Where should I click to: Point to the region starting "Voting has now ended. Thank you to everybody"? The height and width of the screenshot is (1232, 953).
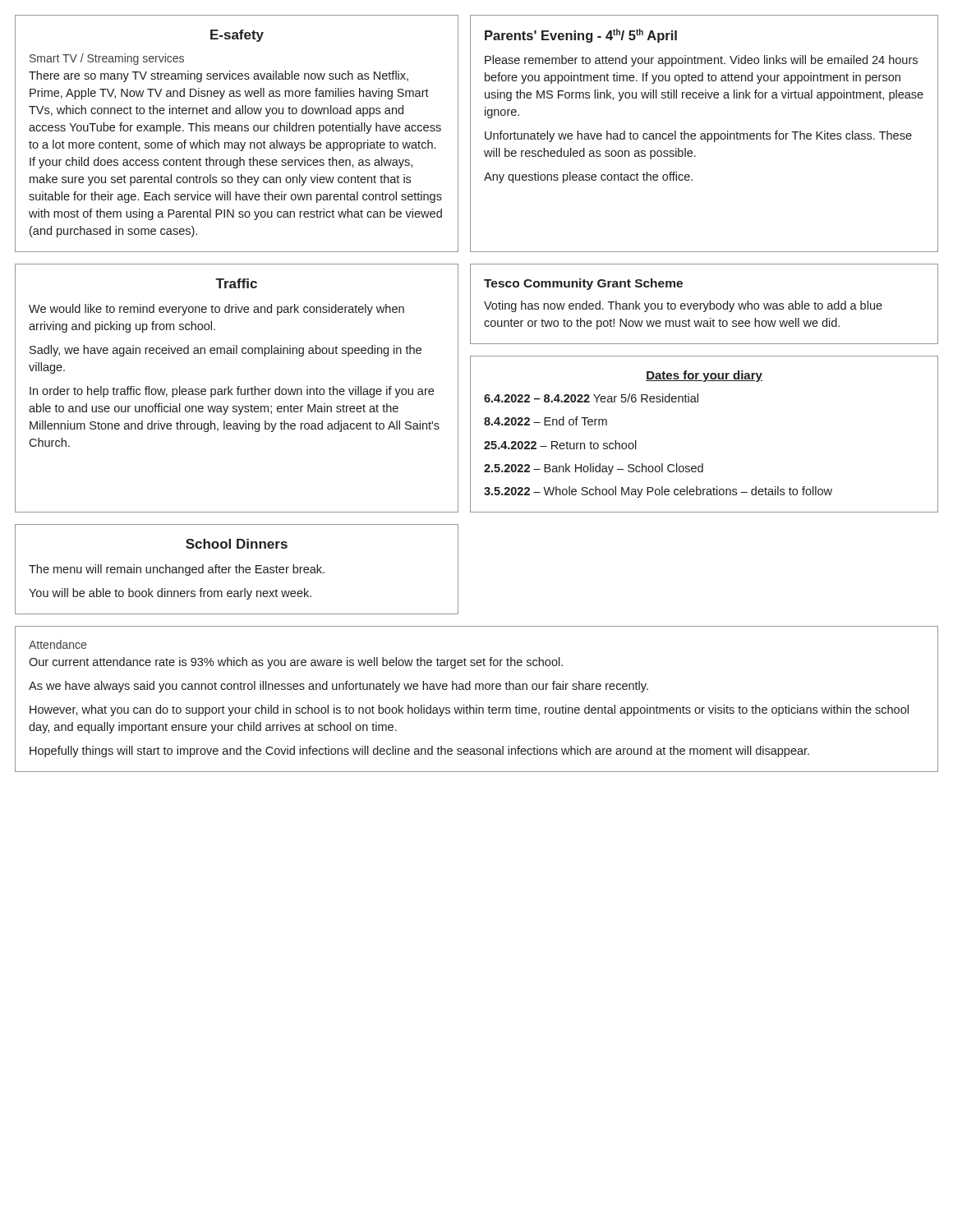[683, 314]
